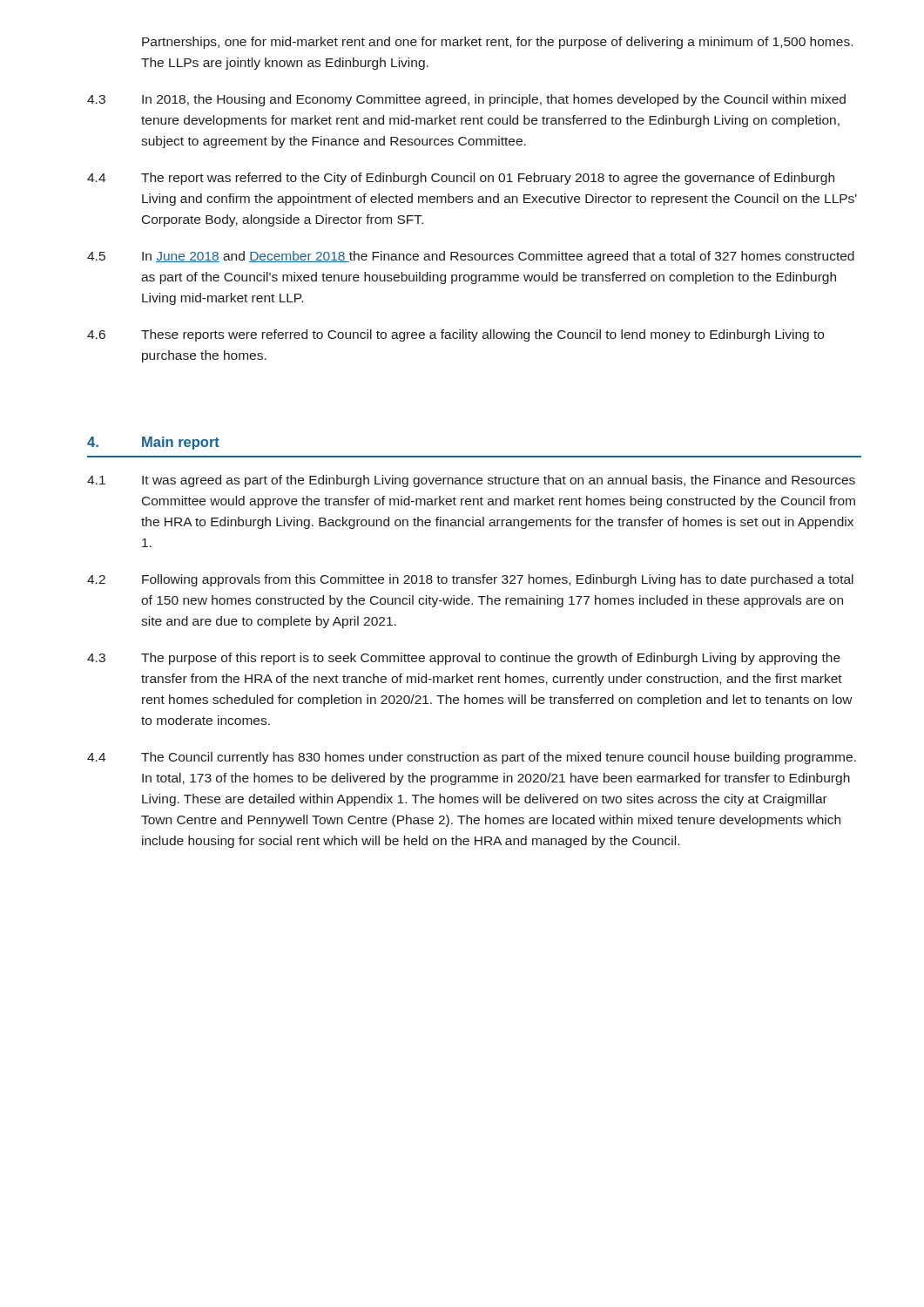The height and width of the screenshot is (1307, 924).
Task: Locate the region starting "4. Main report"
Action: tap(153, 442)
